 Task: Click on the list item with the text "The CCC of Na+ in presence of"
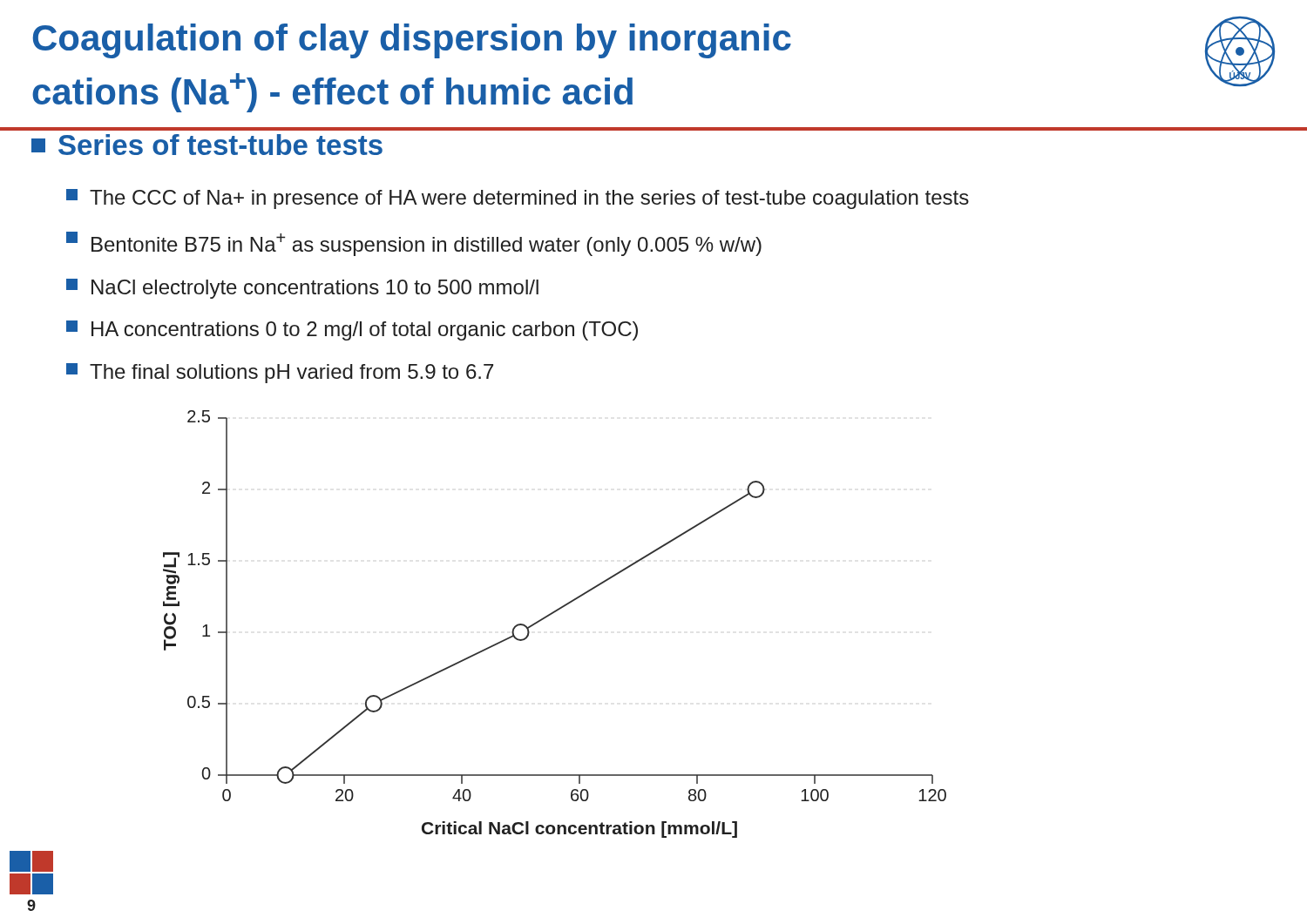pos(518,198)
